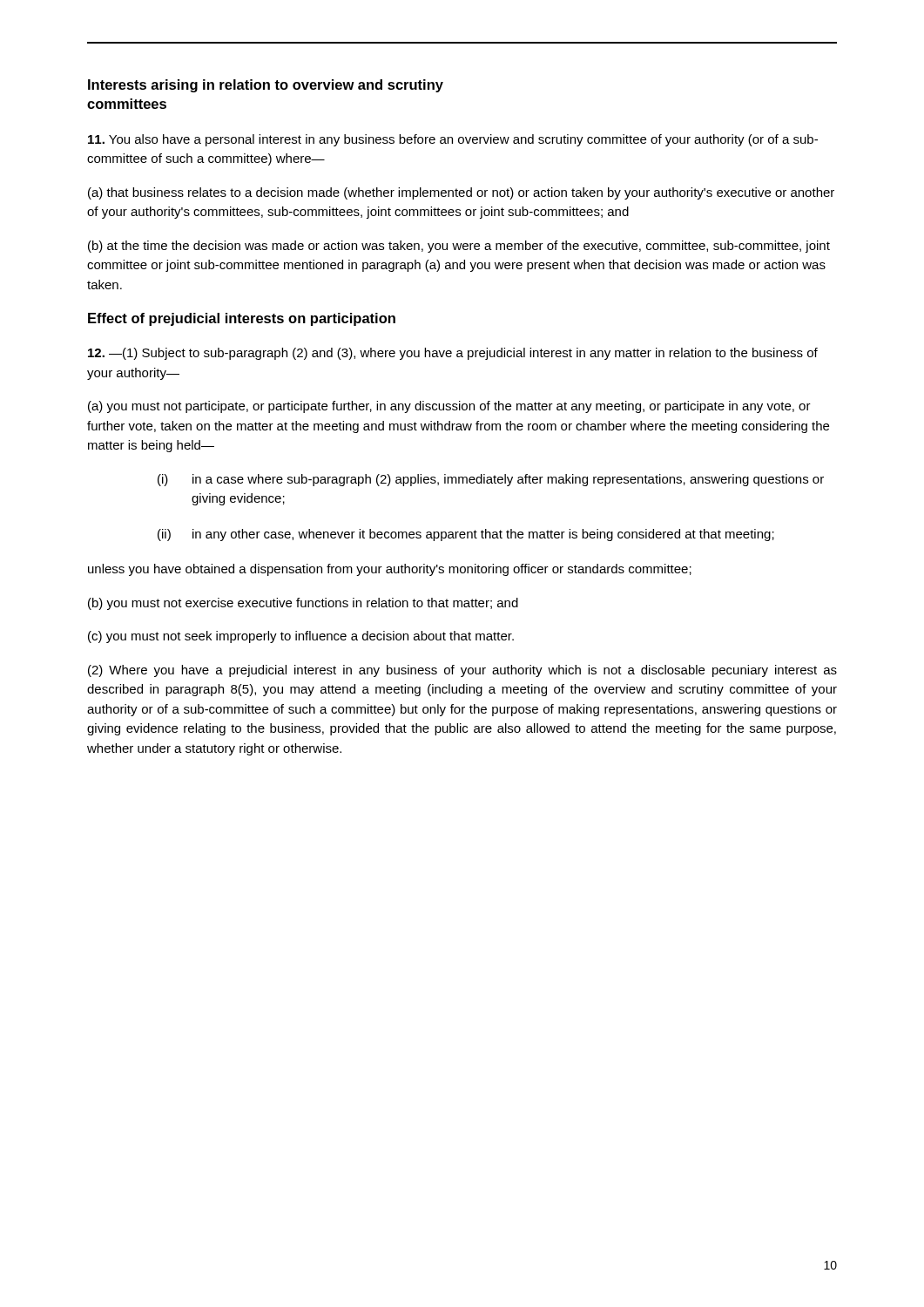Locate the block of text that opens with "(i) in a"
Viewport: 924px width, 1307px height.
[497, 489]
